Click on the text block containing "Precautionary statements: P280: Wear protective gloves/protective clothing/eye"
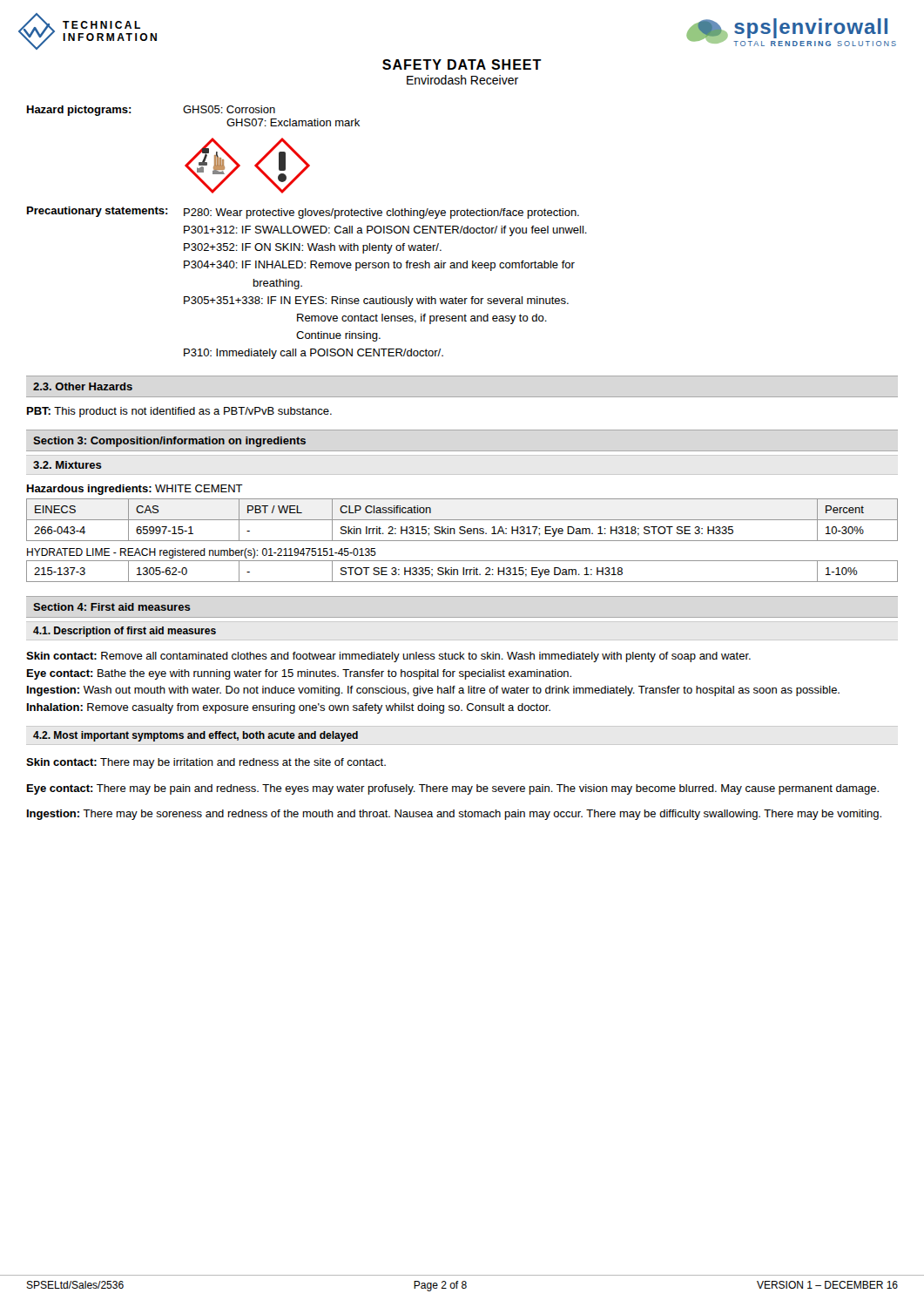924x1307 pixels. [307, 283]
